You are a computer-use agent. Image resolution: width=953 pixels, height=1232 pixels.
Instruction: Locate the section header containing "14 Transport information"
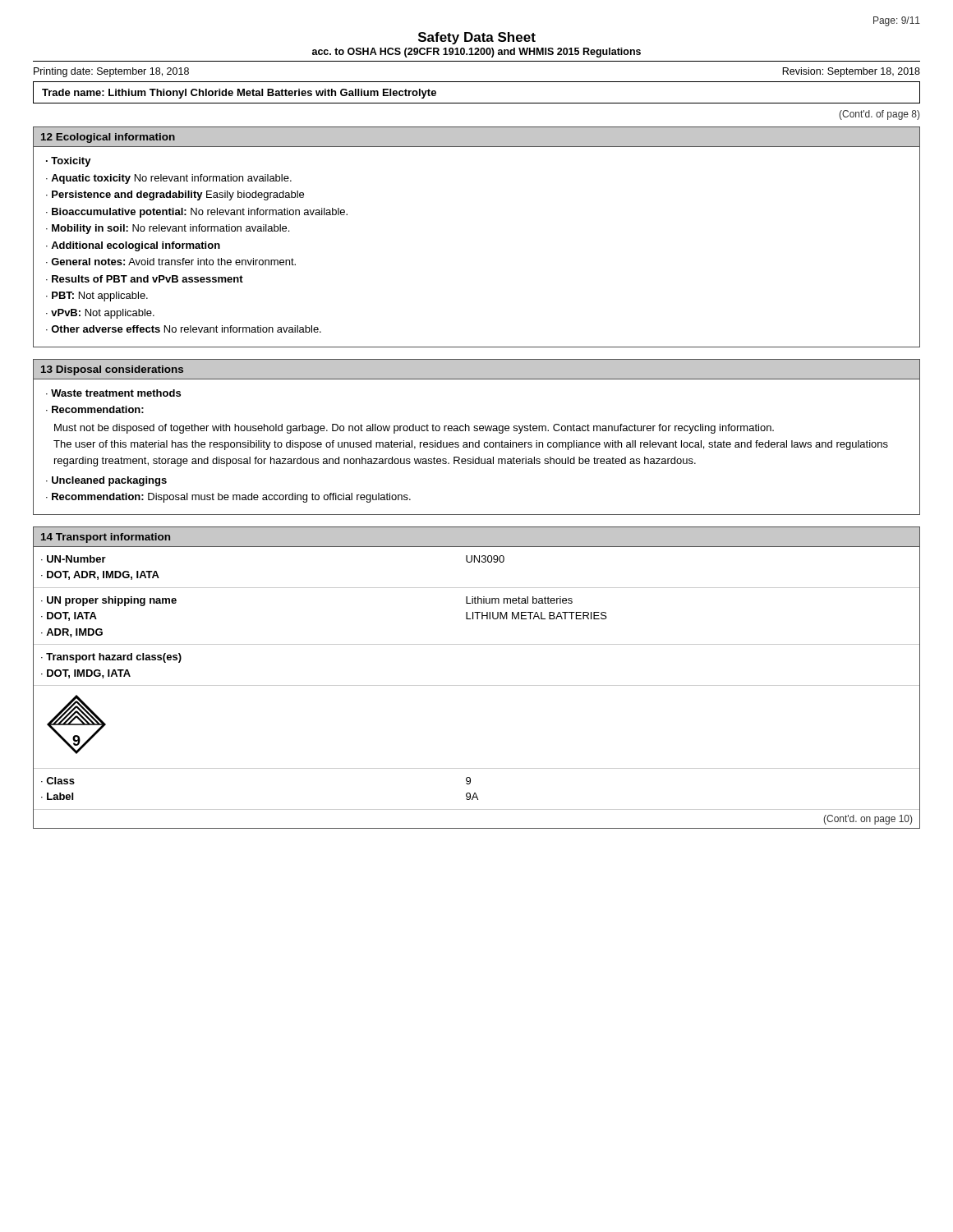coord(106,537)
